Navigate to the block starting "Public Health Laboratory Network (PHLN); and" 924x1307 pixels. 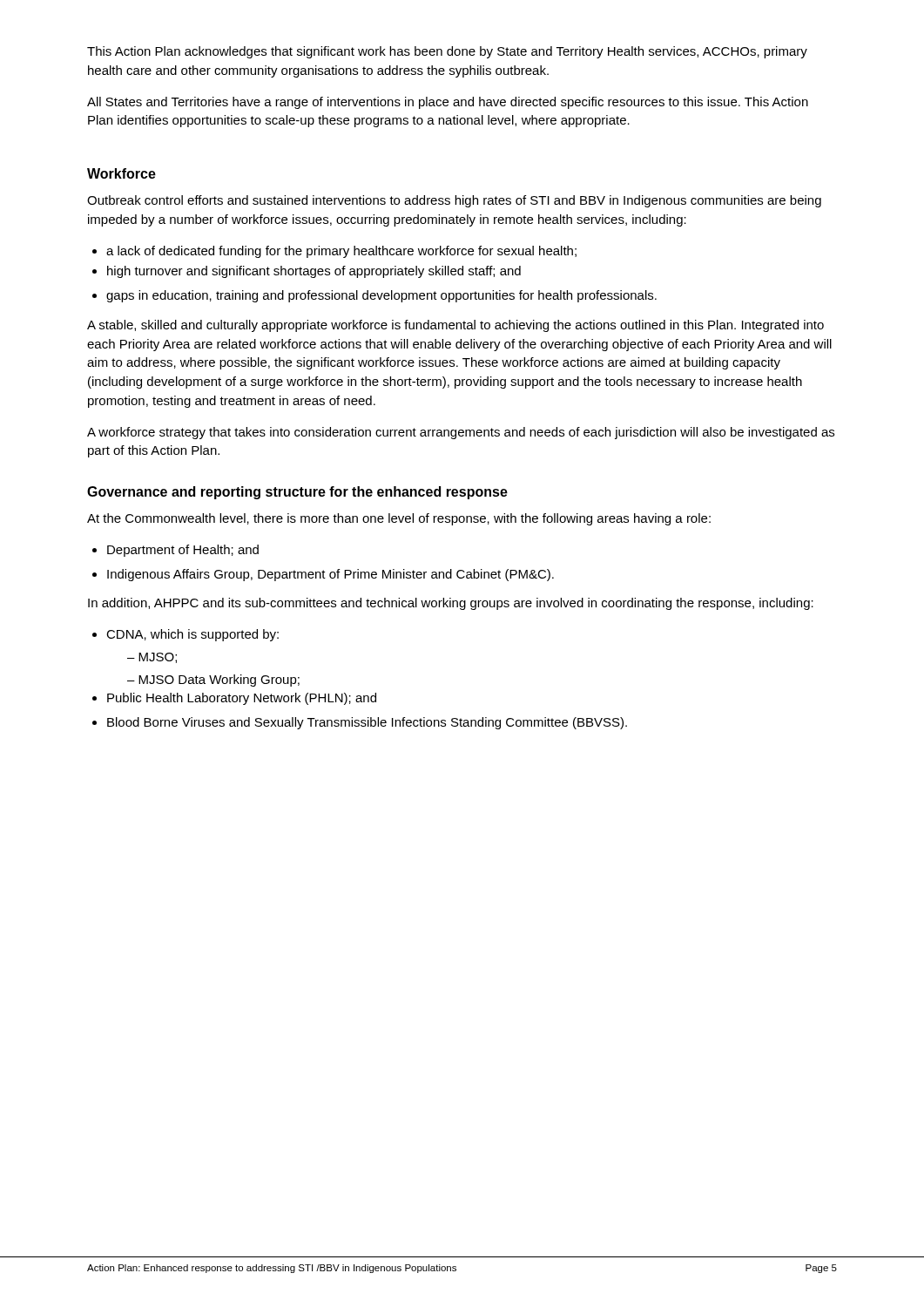(x=234, y=699)
